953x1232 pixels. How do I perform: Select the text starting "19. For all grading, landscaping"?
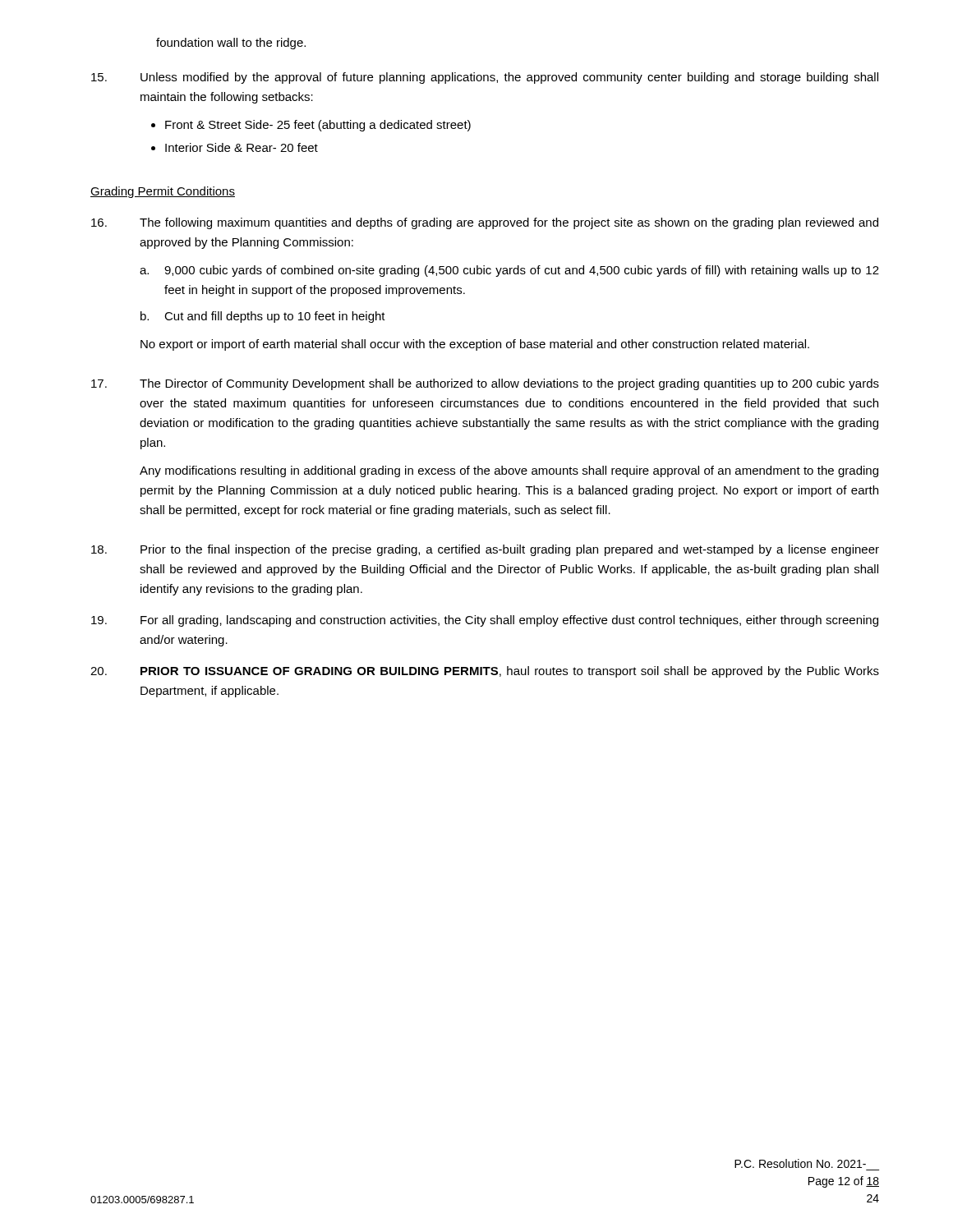click(485, 630)
